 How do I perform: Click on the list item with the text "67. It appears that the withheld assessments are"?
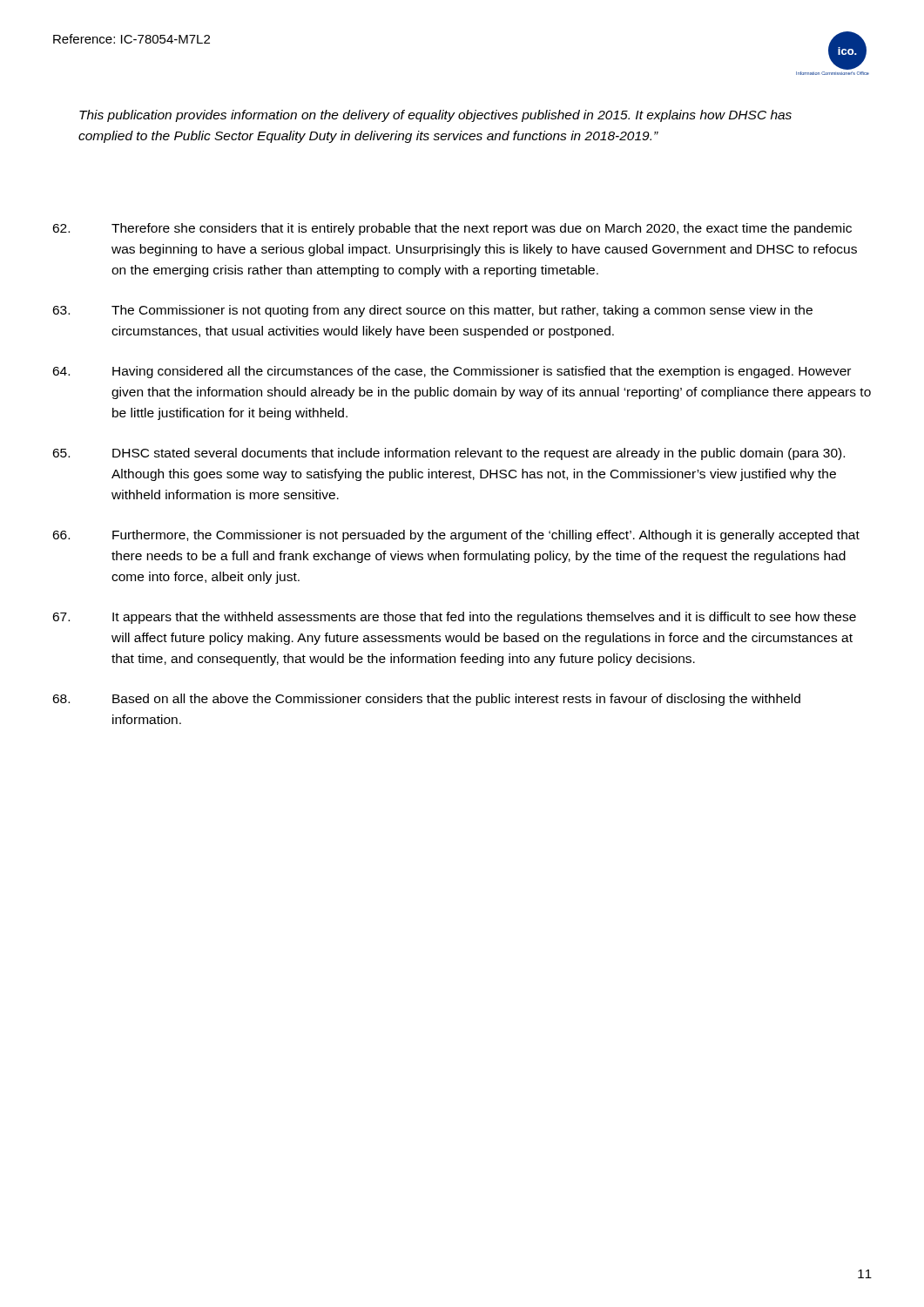click(x=462, y=638)
